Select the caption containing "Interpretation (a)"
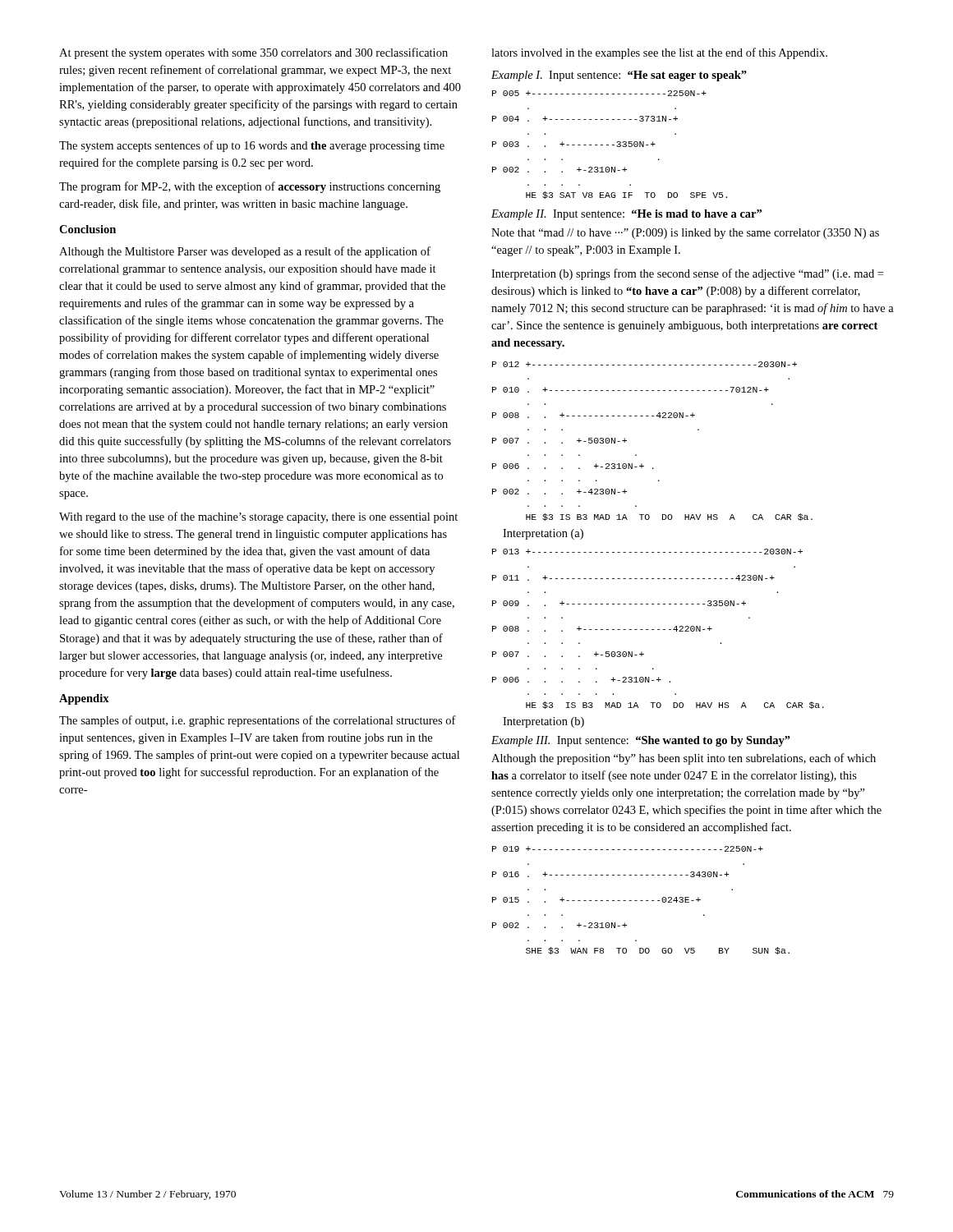The width and height of the screenshot is (953, 1232). [543, 533]
